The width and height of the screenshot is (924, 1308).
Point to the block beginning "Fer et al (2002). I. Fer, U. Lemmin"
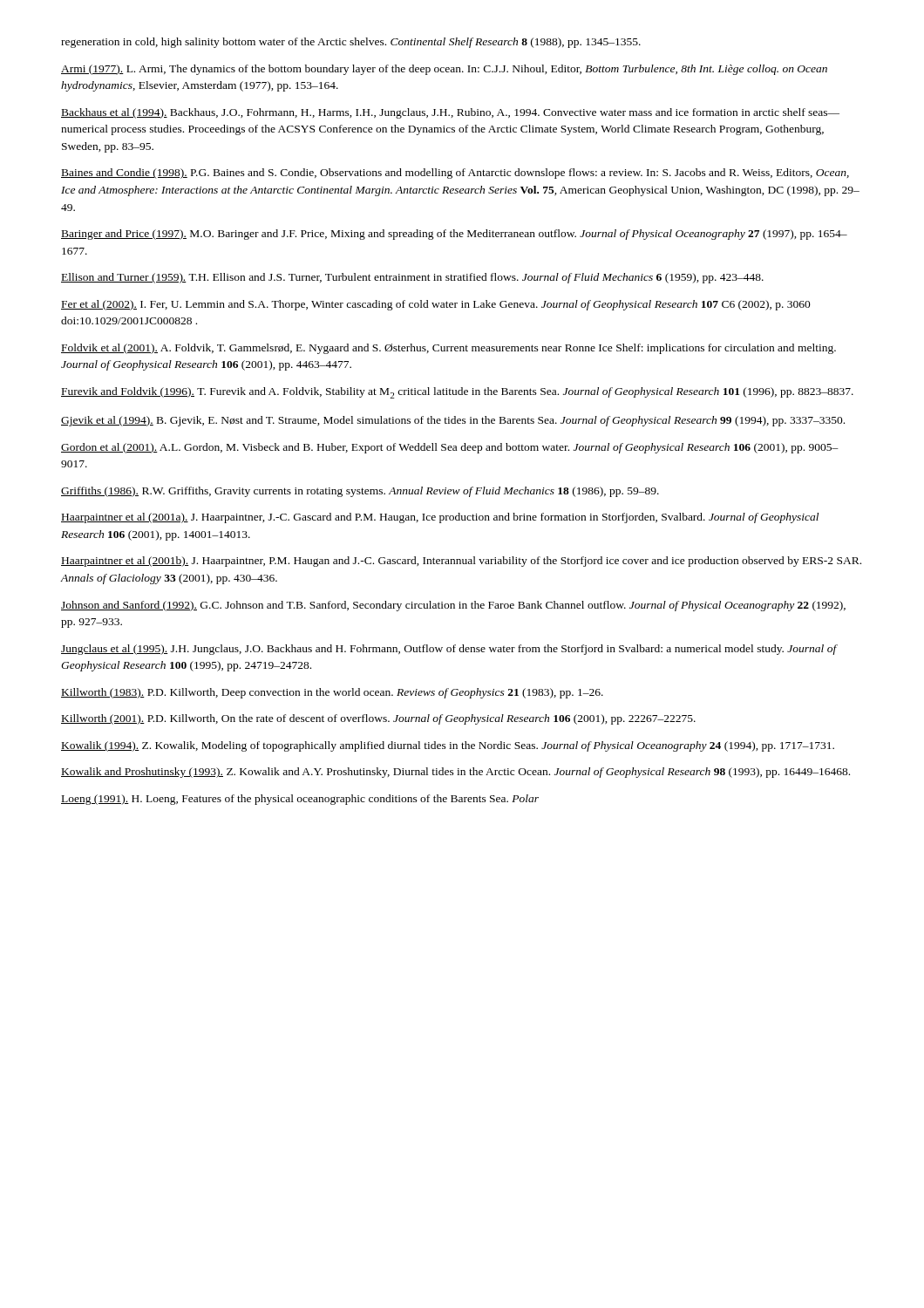coord(436,312)
